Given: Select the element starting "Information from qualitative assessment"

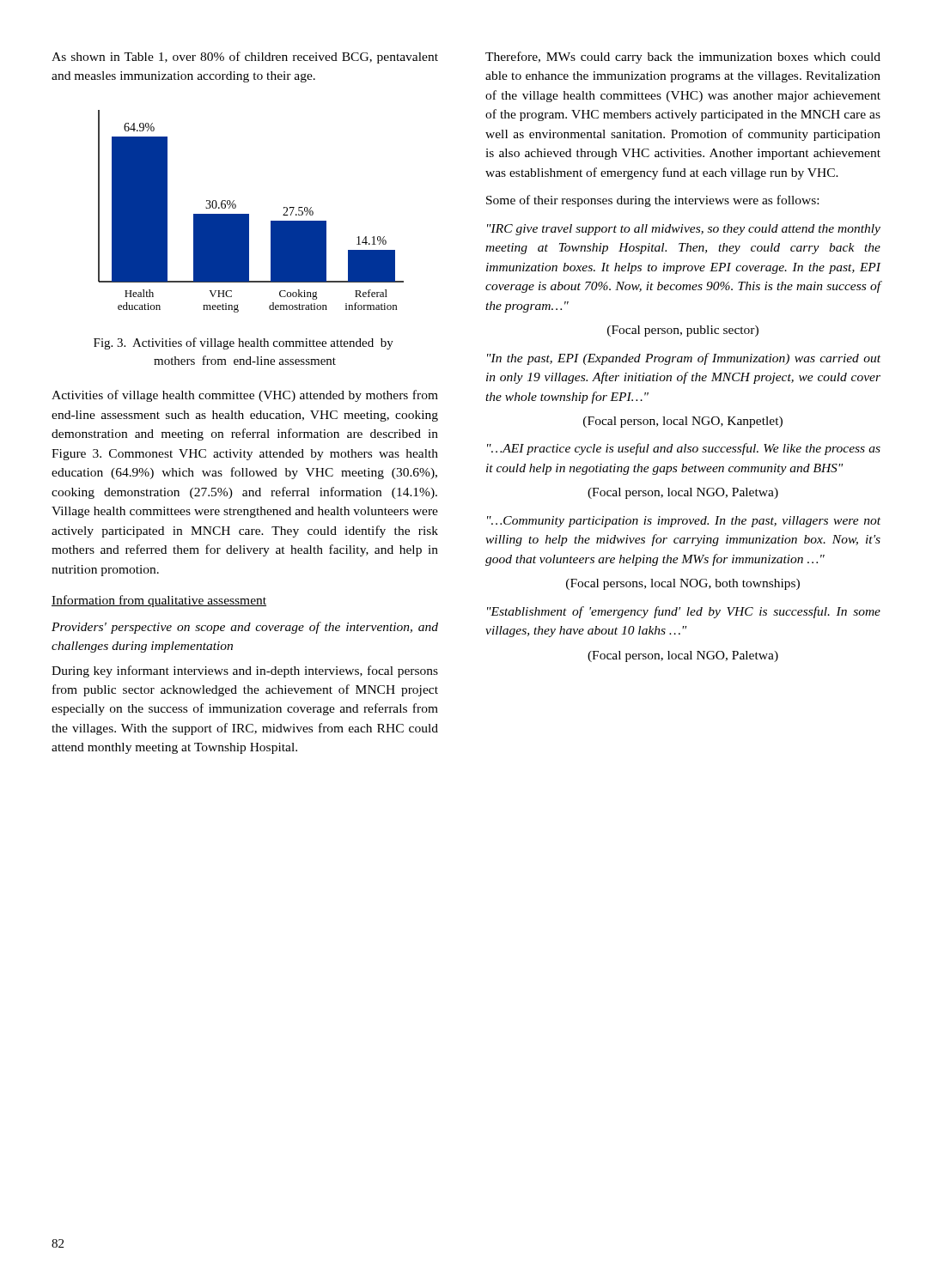Looking at the screenshot, I should click(159, 600).
